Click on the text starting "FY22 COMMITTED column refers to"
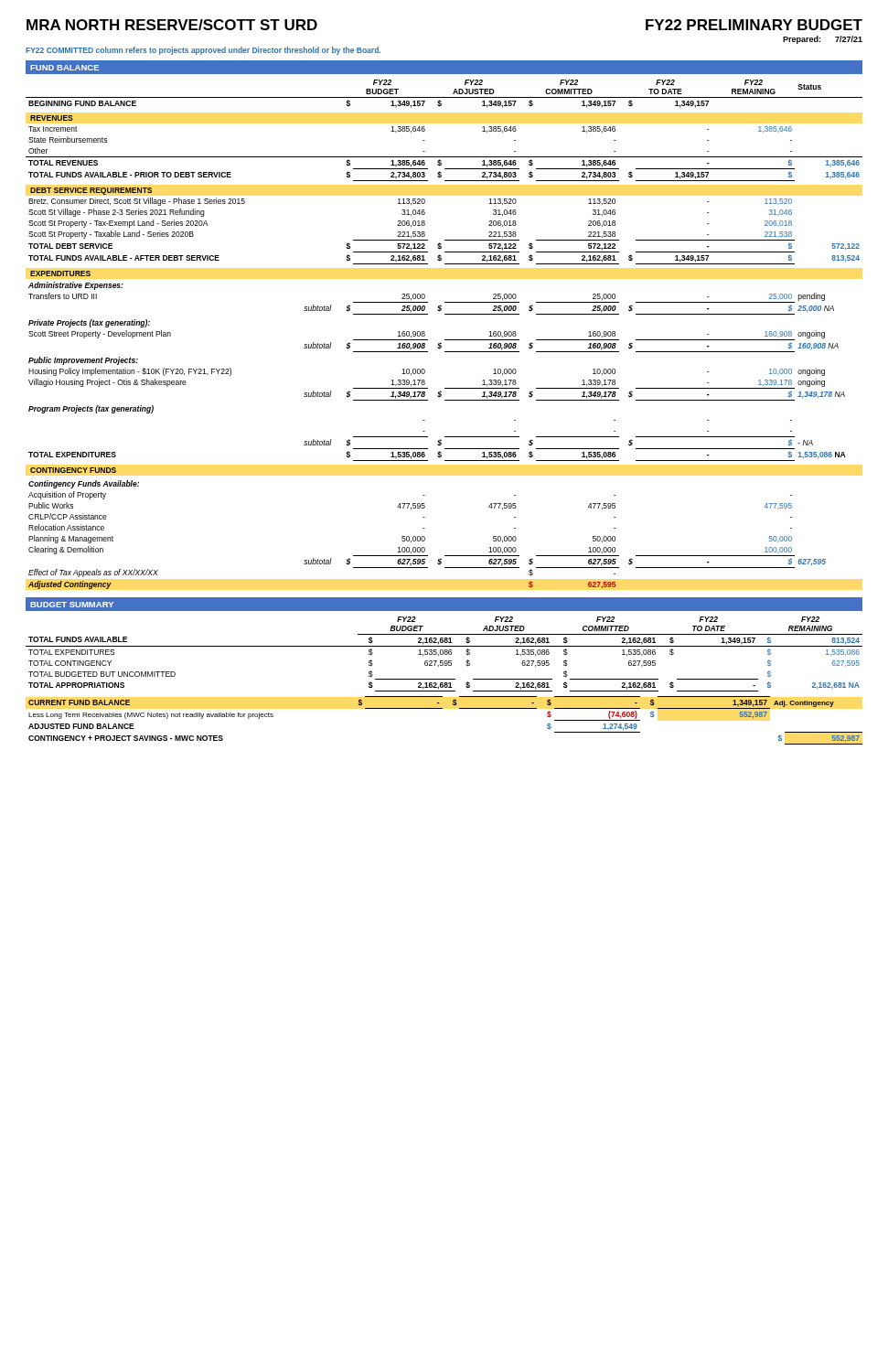The height and width of the screenshot is (1372, 888). click(x=203, y=50)
